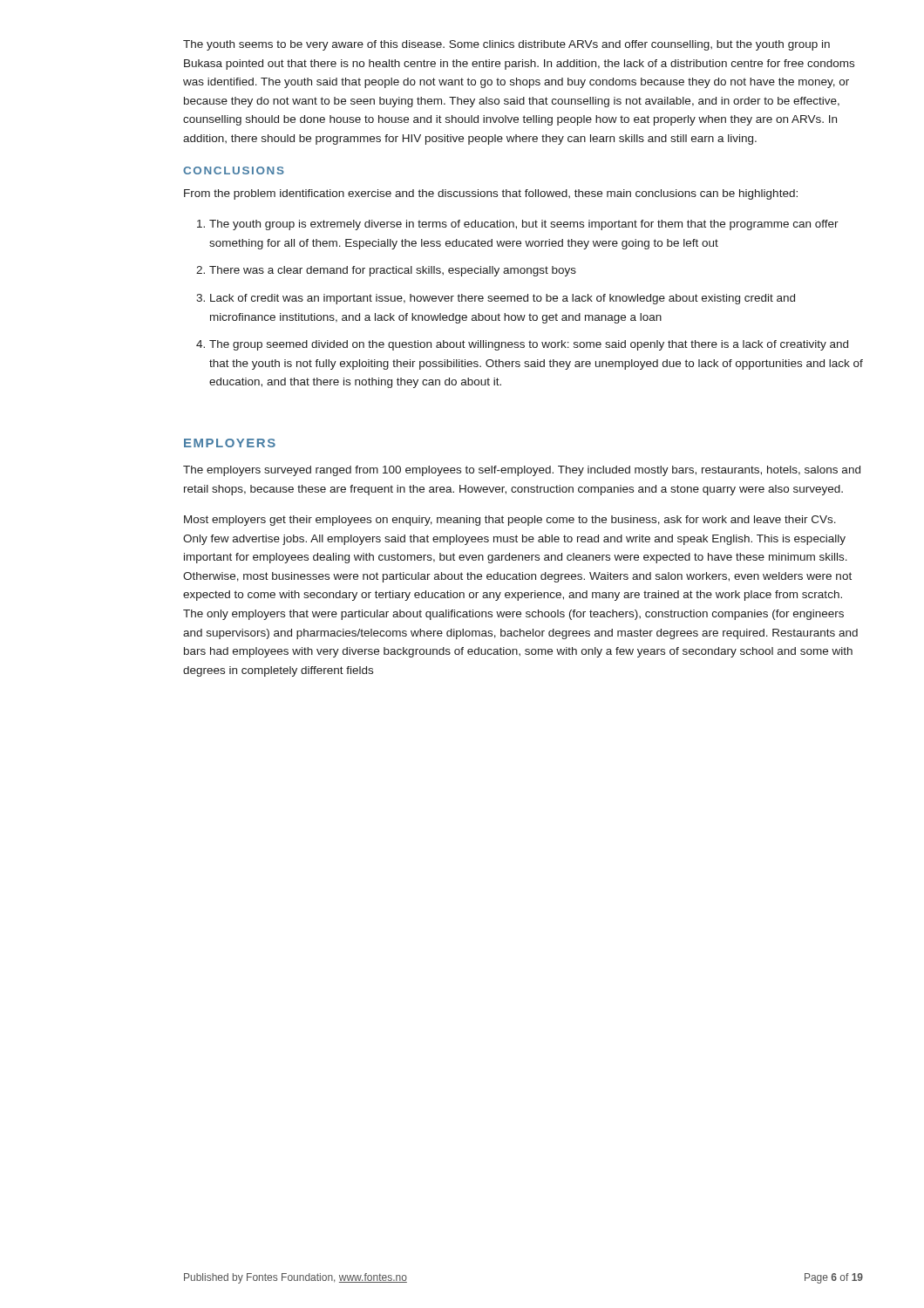This screenshot has width=924, height=1308.
Task: Click on the passage starting "From the problem identification"
Action: 491,193
